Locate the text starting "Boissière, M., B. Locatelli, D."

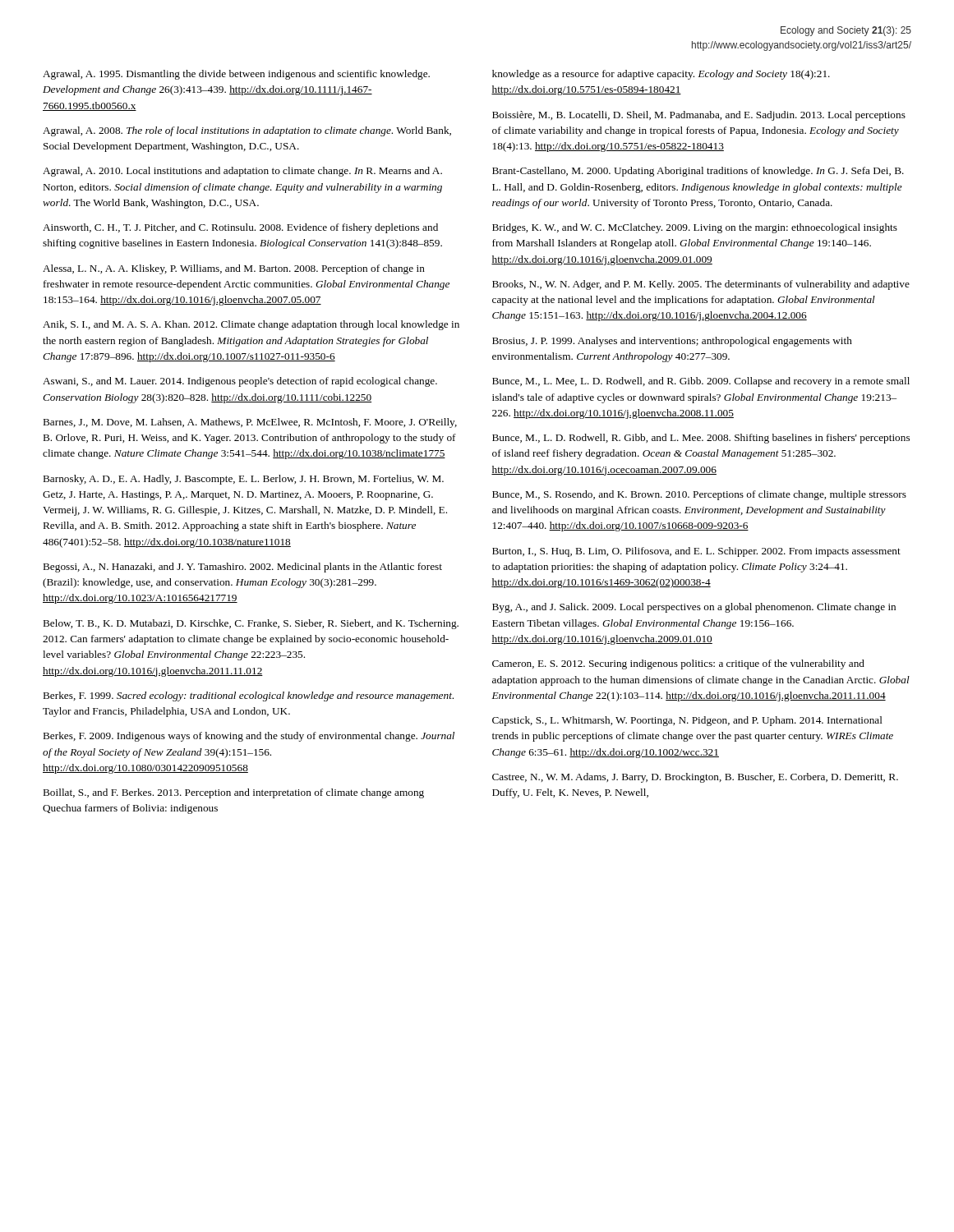[x=699, y=130]
